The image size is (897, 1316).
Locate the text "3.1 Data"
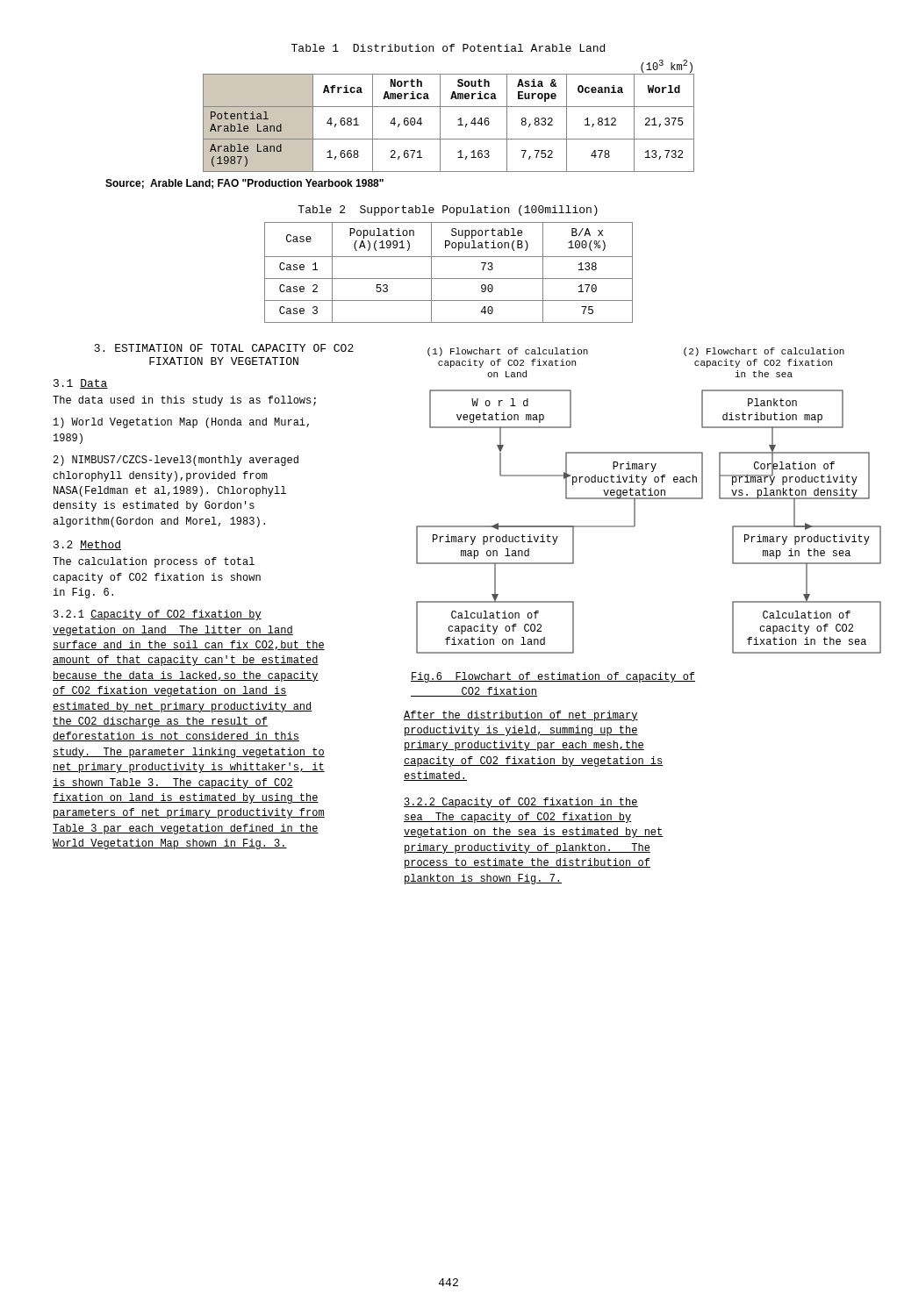click(80, 384)
